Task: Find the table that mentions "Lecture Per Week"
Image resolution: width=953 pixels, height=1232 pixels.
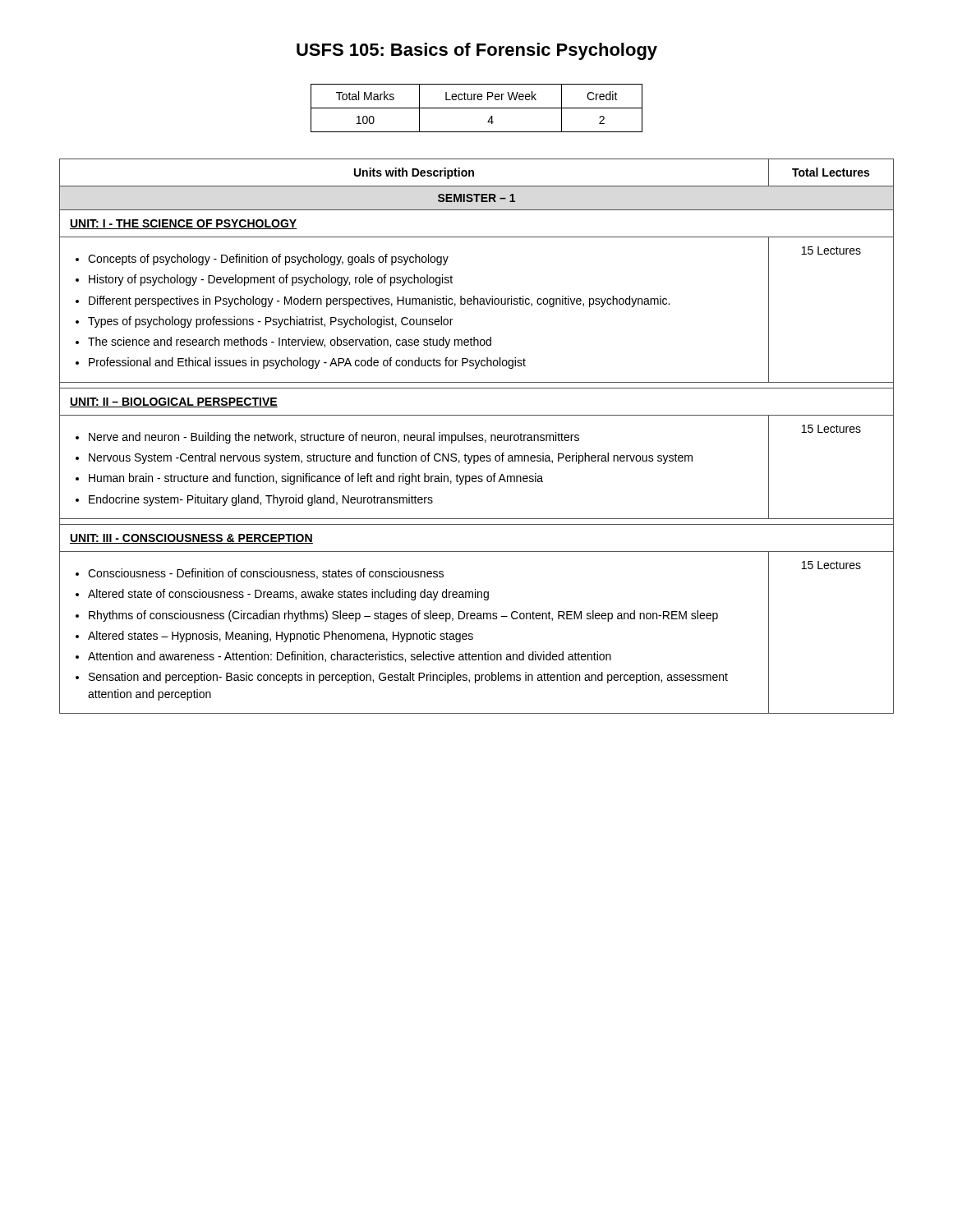Action: pos(476,108)
